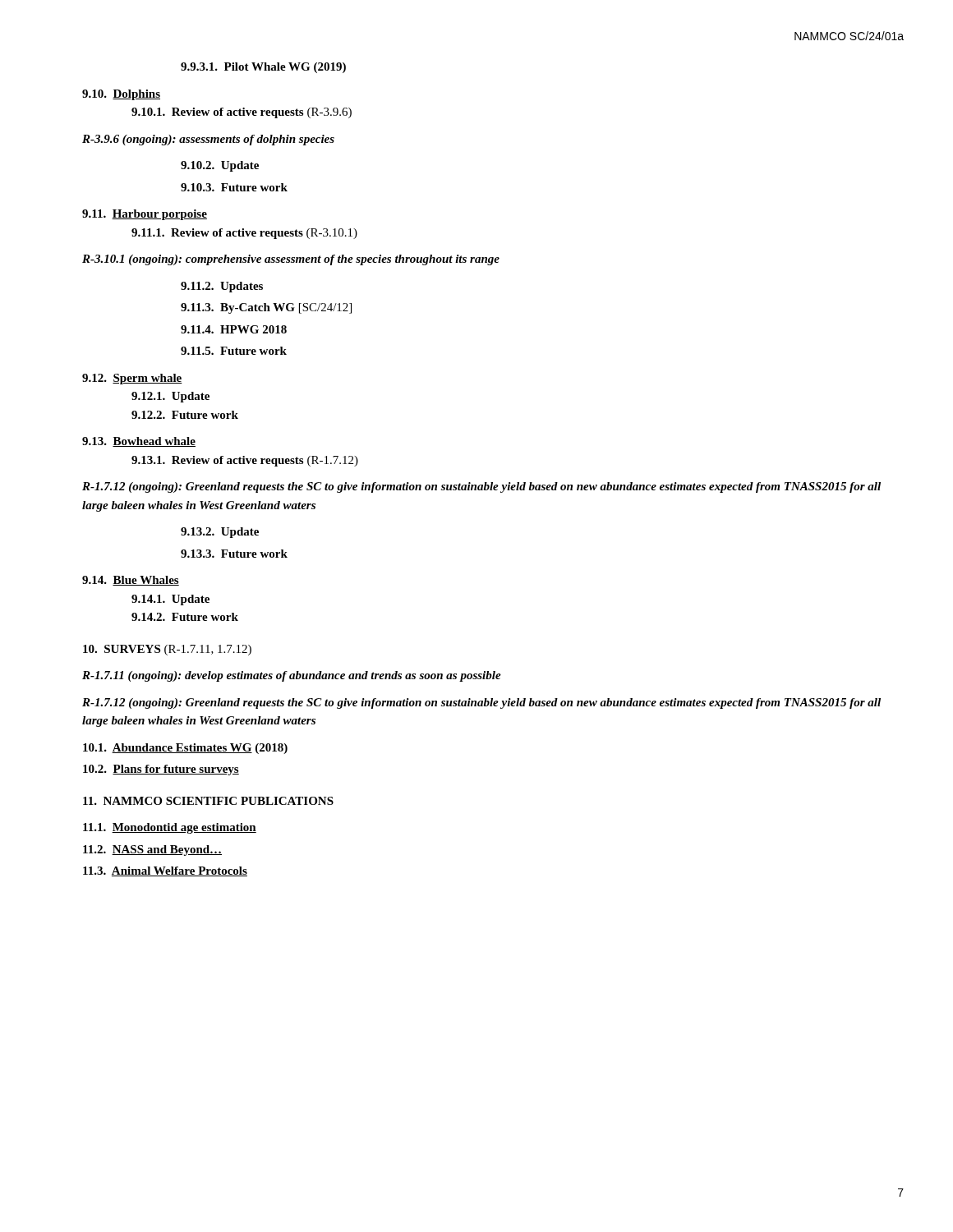Find "9.13.3. Future work" on this page
Viewport: 953px width, 1232px height.
pos(234,553)
